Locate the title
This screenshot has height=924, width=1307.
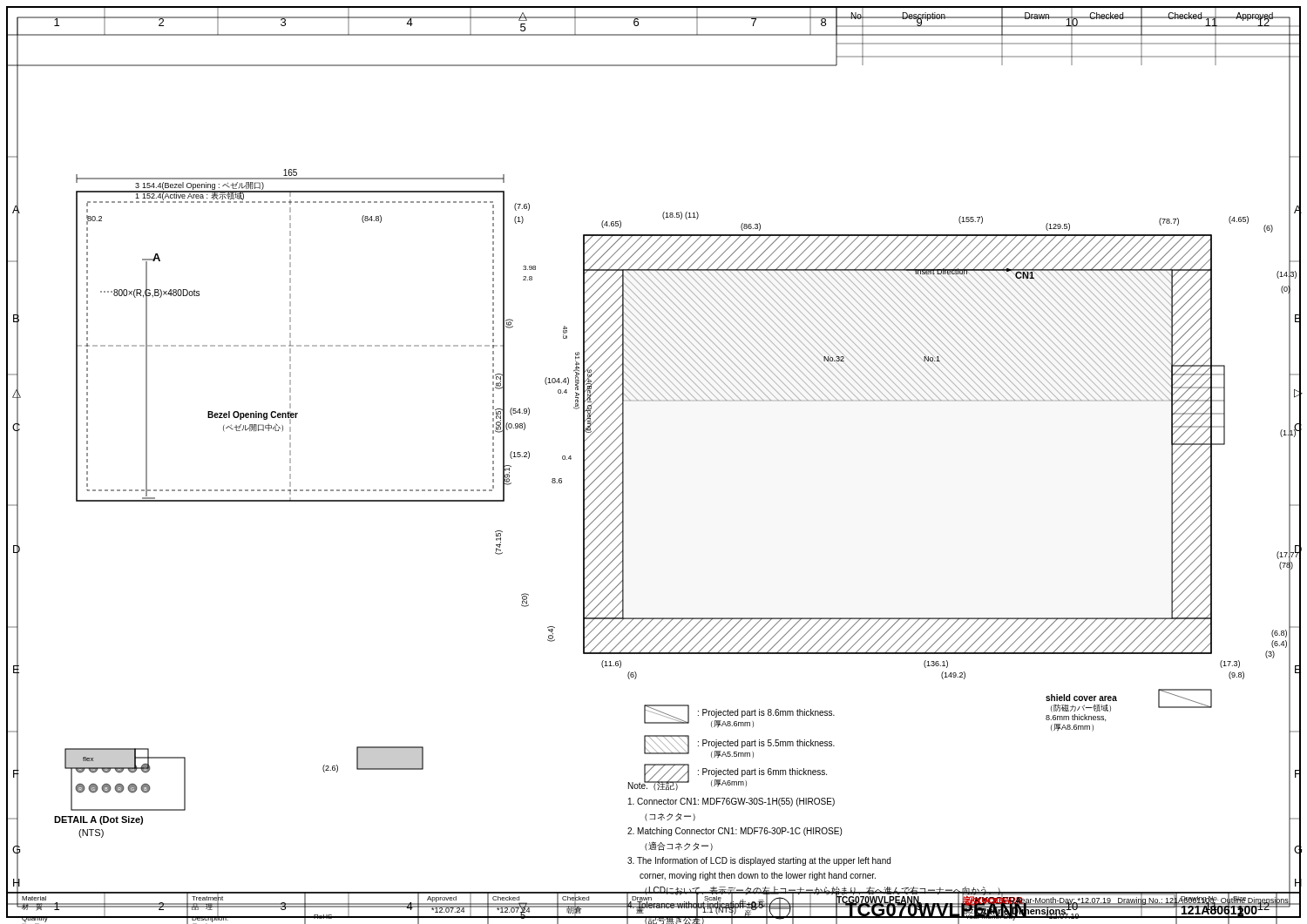click(x=878, y=900)
